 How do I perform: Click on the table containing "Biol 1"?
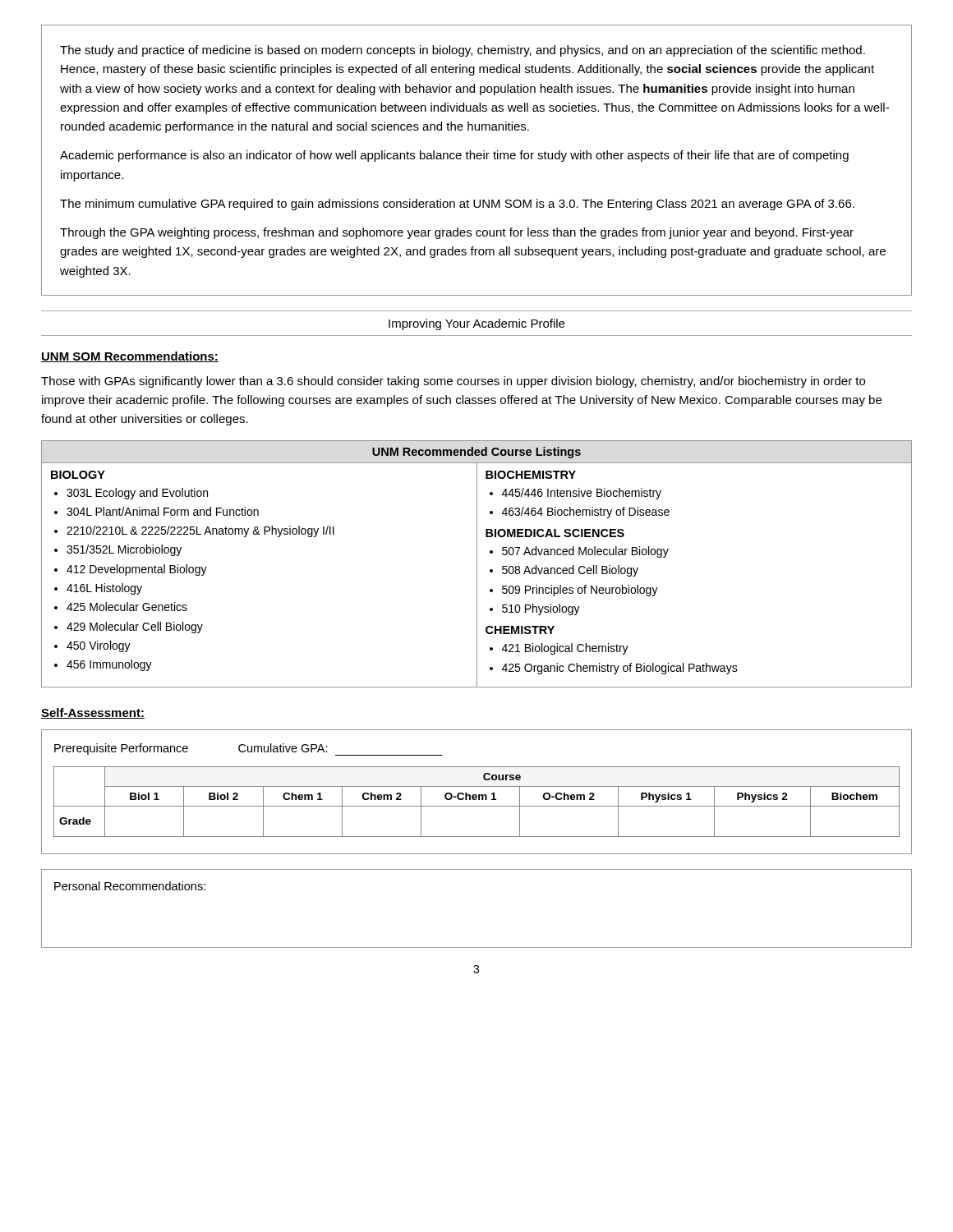[476, 792]
